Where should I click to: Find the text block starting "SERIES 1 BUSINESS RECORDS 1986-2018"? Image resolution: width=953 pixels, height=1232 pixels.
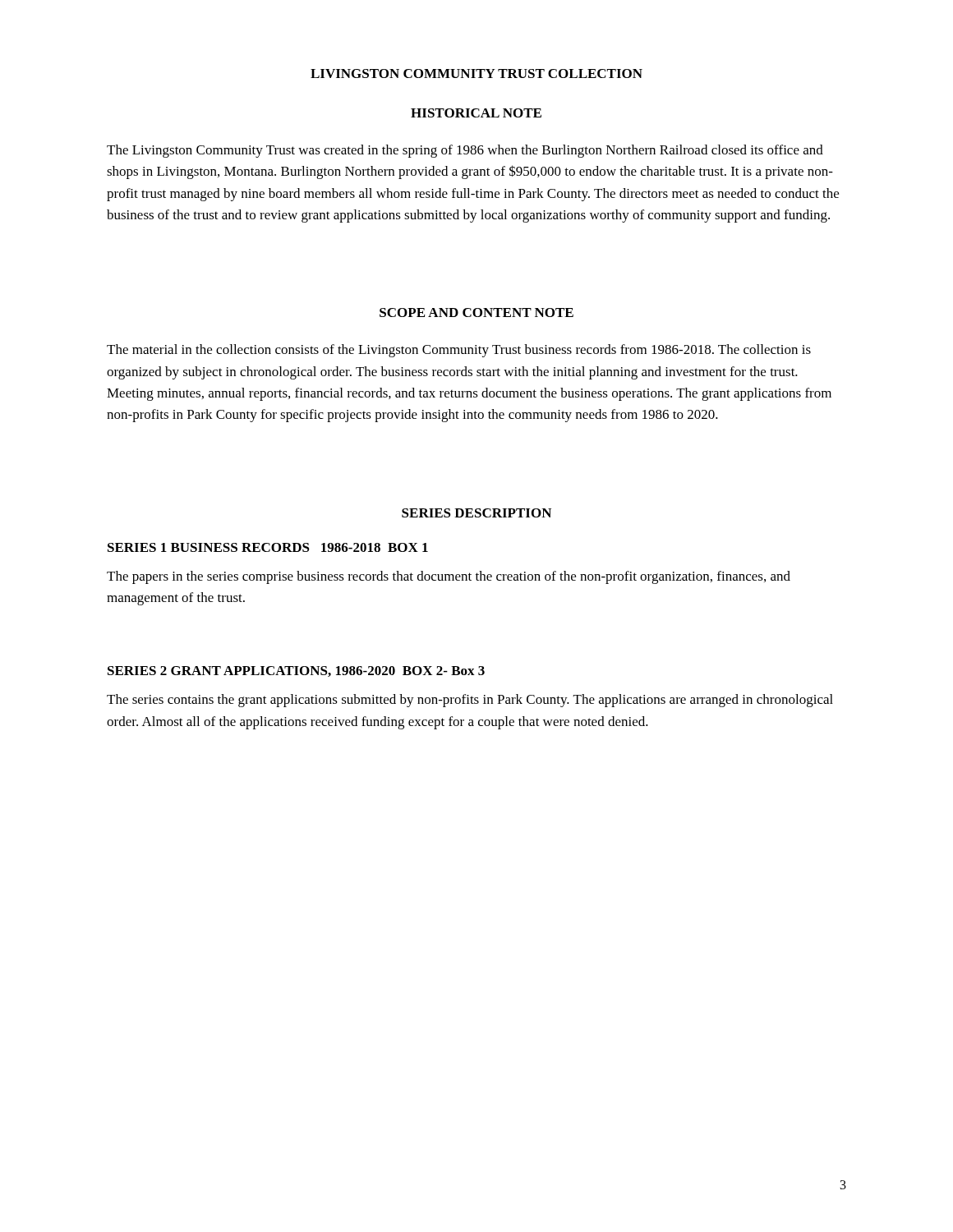268,547
